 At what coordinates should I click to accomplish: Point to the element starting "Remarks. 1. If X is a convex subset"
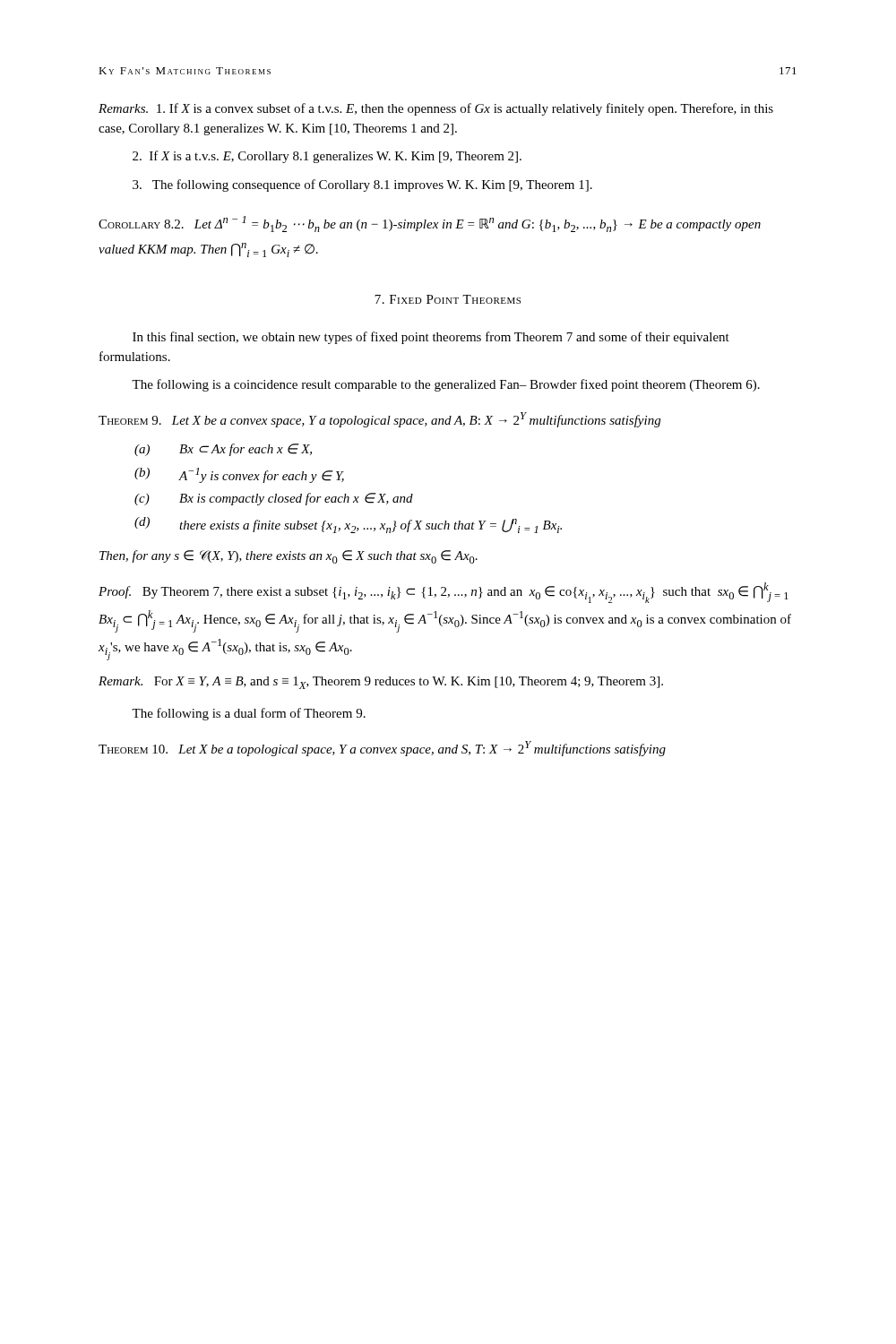pos(448,119)
